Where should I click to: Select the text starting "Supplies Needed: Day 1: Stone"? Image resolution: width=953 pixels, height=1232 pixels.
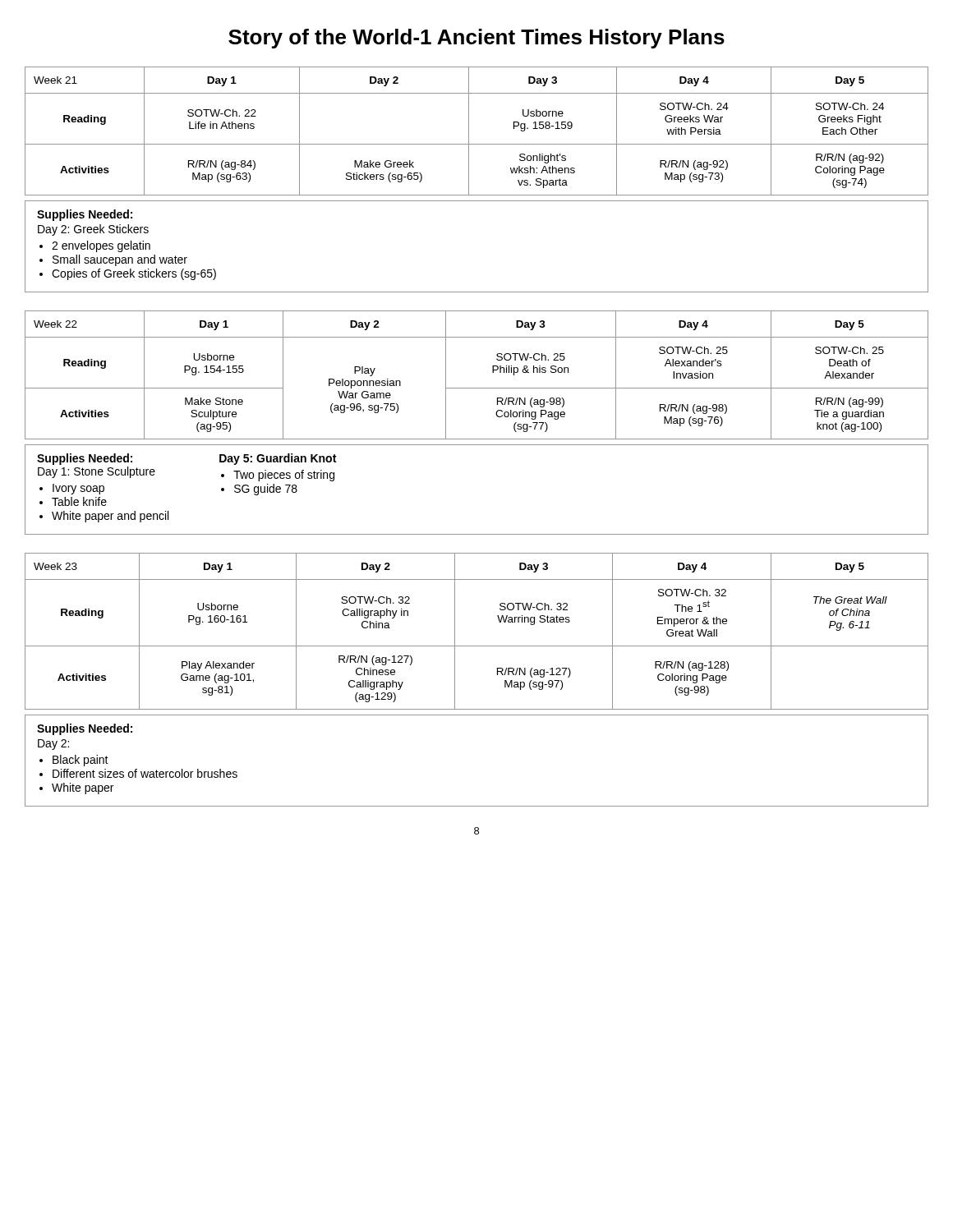[82, 459]
